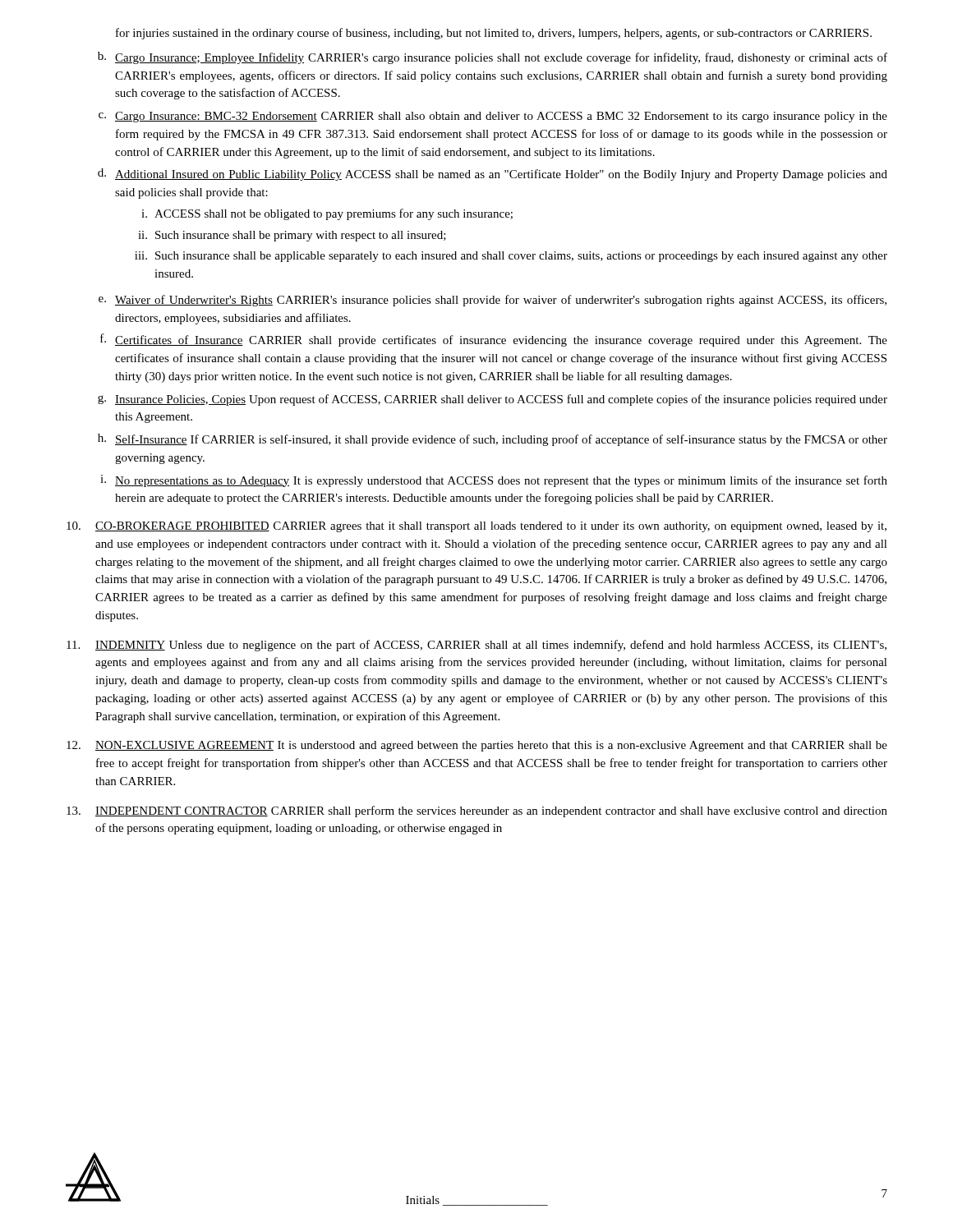
Task: Locate the list item containing "13. INDEPENDENT CONTRACTOR CARRIER shall perform the services"
Action: (x=476, y=820)
